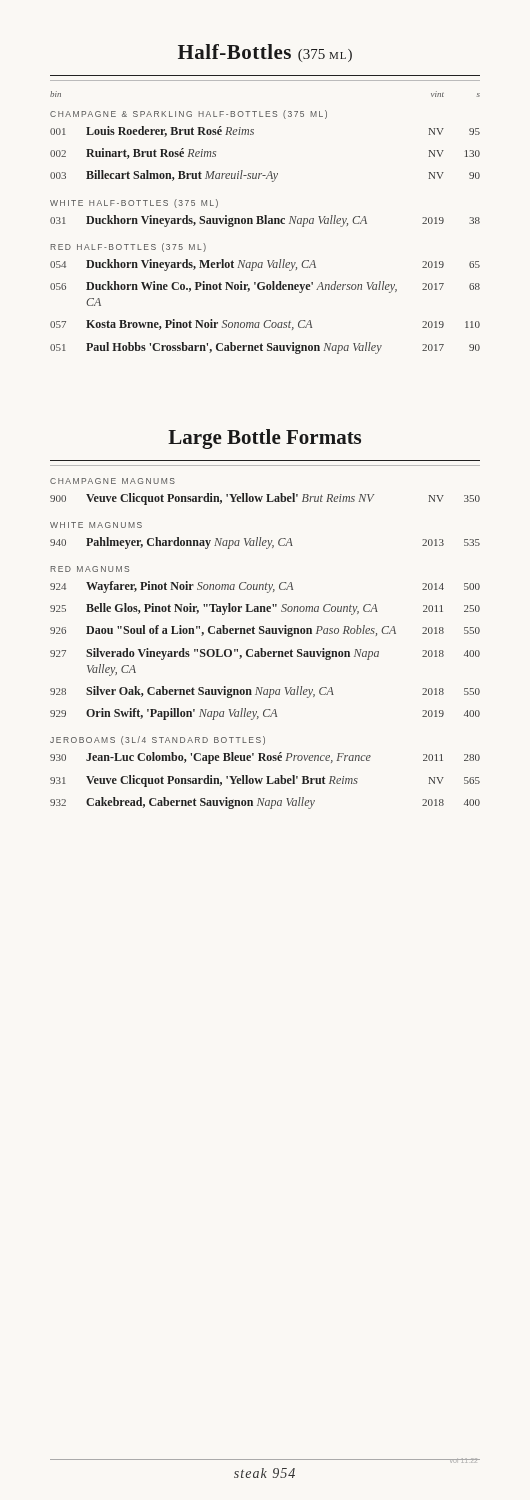Image resolution: width=530 pixels, height=1500 pixels.
Task: Locate the element starting "931 Veuve Clicquot Ponsardin, 'Yellow Label' Brut Reims"
Action: (x=265, y=780)
